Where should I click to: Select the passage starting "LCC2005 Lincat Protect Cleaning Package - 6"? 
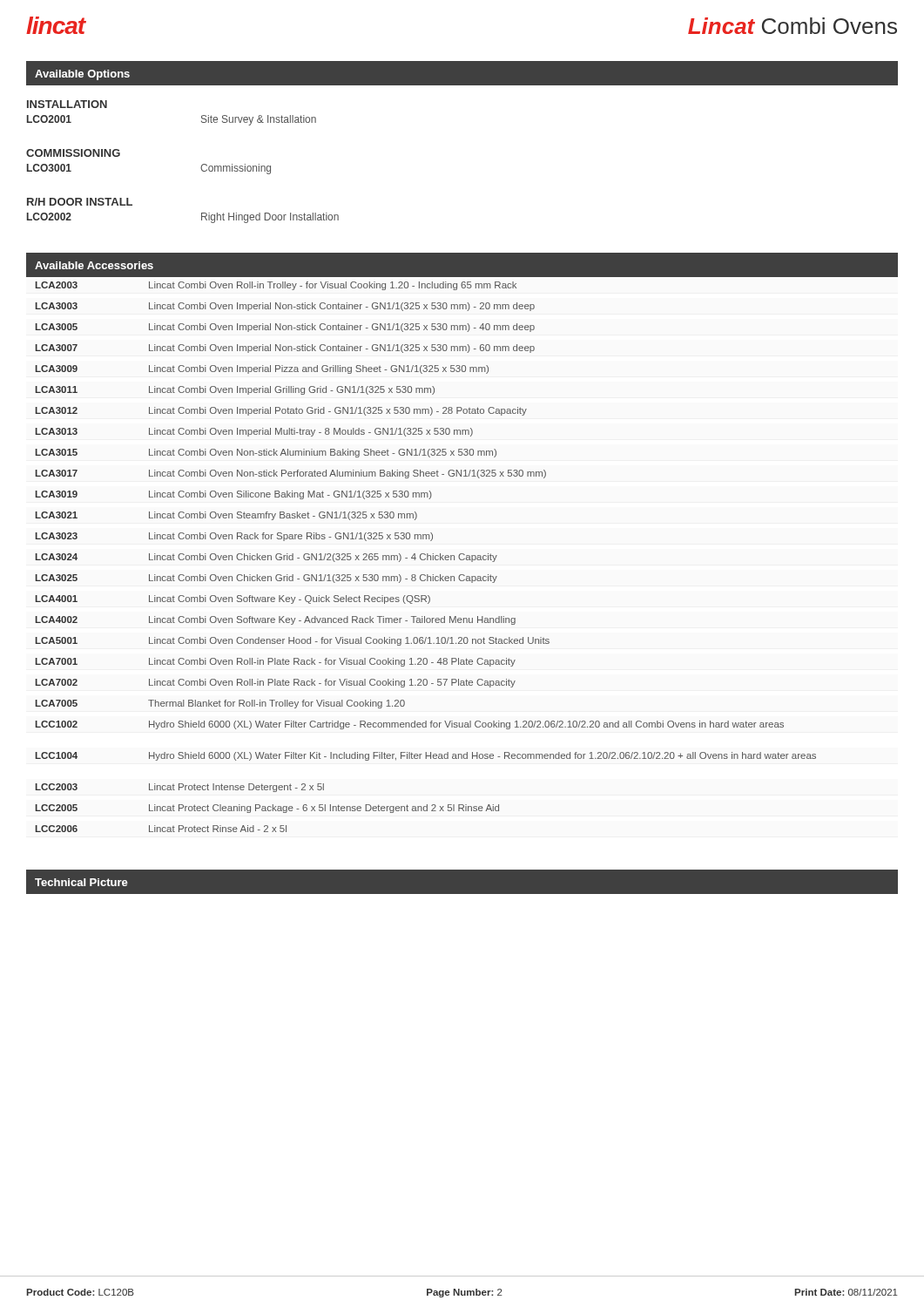462,808
